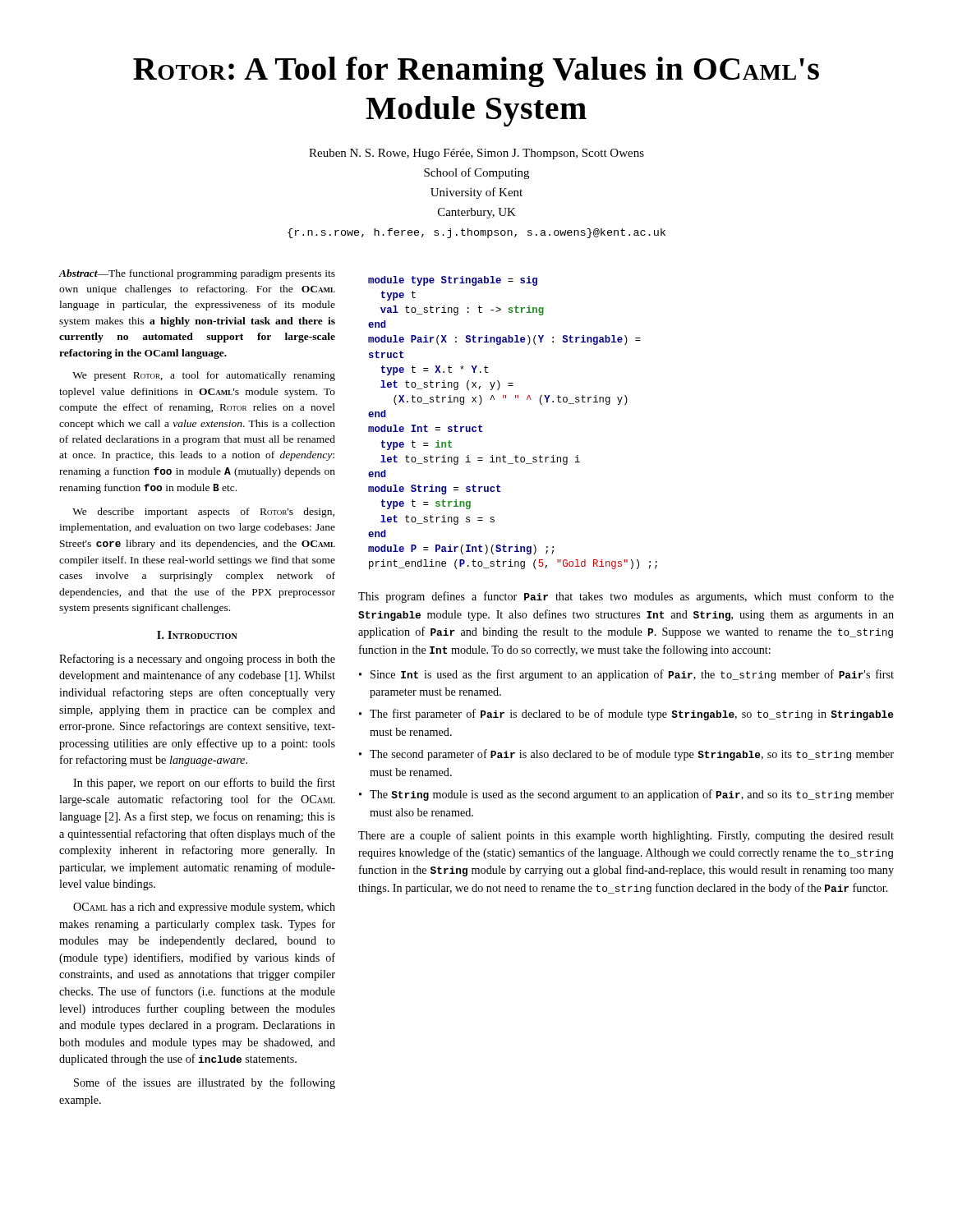Navigate to the element starting "I. Introduction"
The image size is (953, 1232).
(x=197, y=635)
